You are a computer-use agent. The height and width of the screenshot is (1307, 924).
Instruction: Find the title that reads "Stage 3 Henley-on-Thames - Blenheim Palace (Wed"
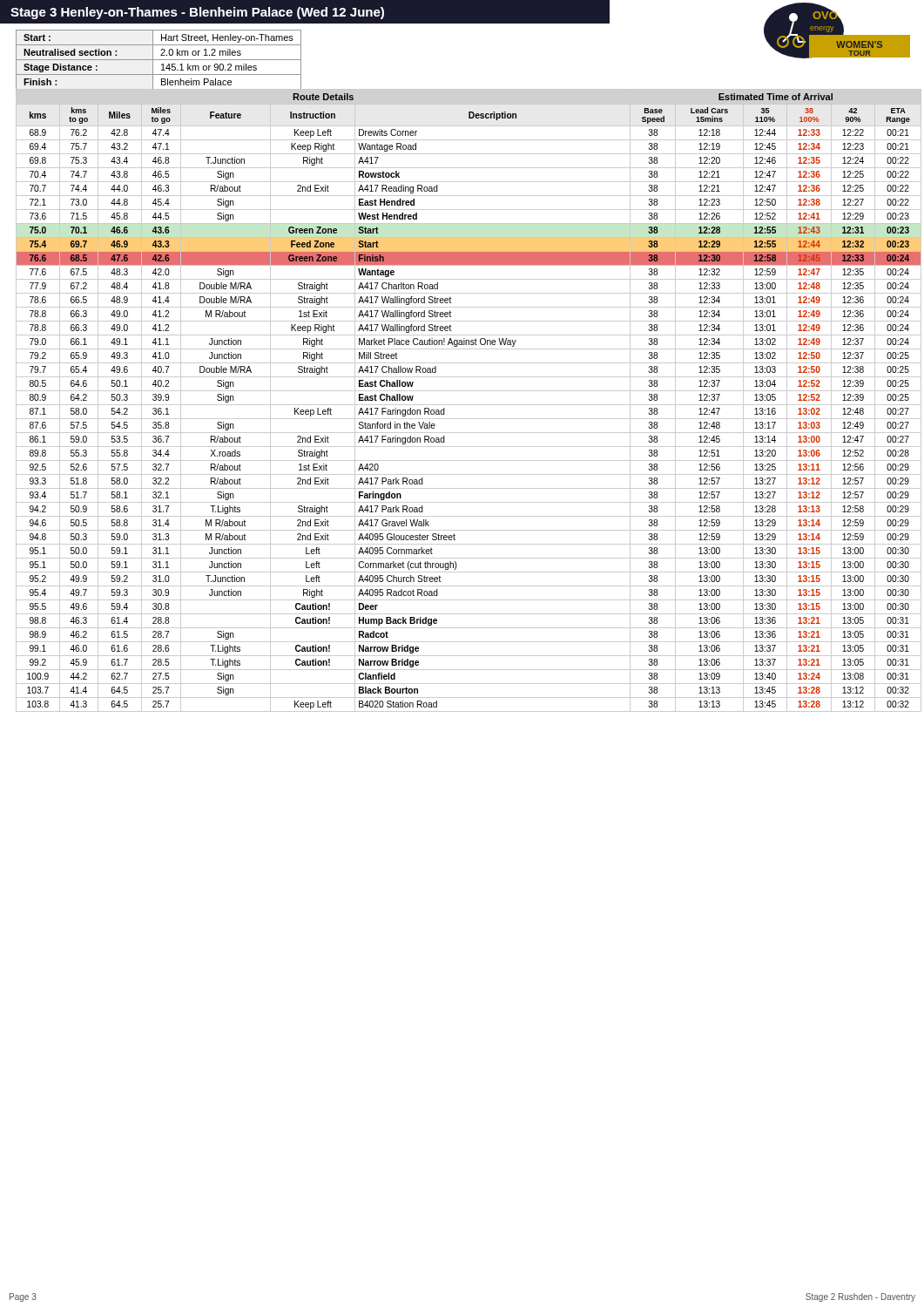198,12
